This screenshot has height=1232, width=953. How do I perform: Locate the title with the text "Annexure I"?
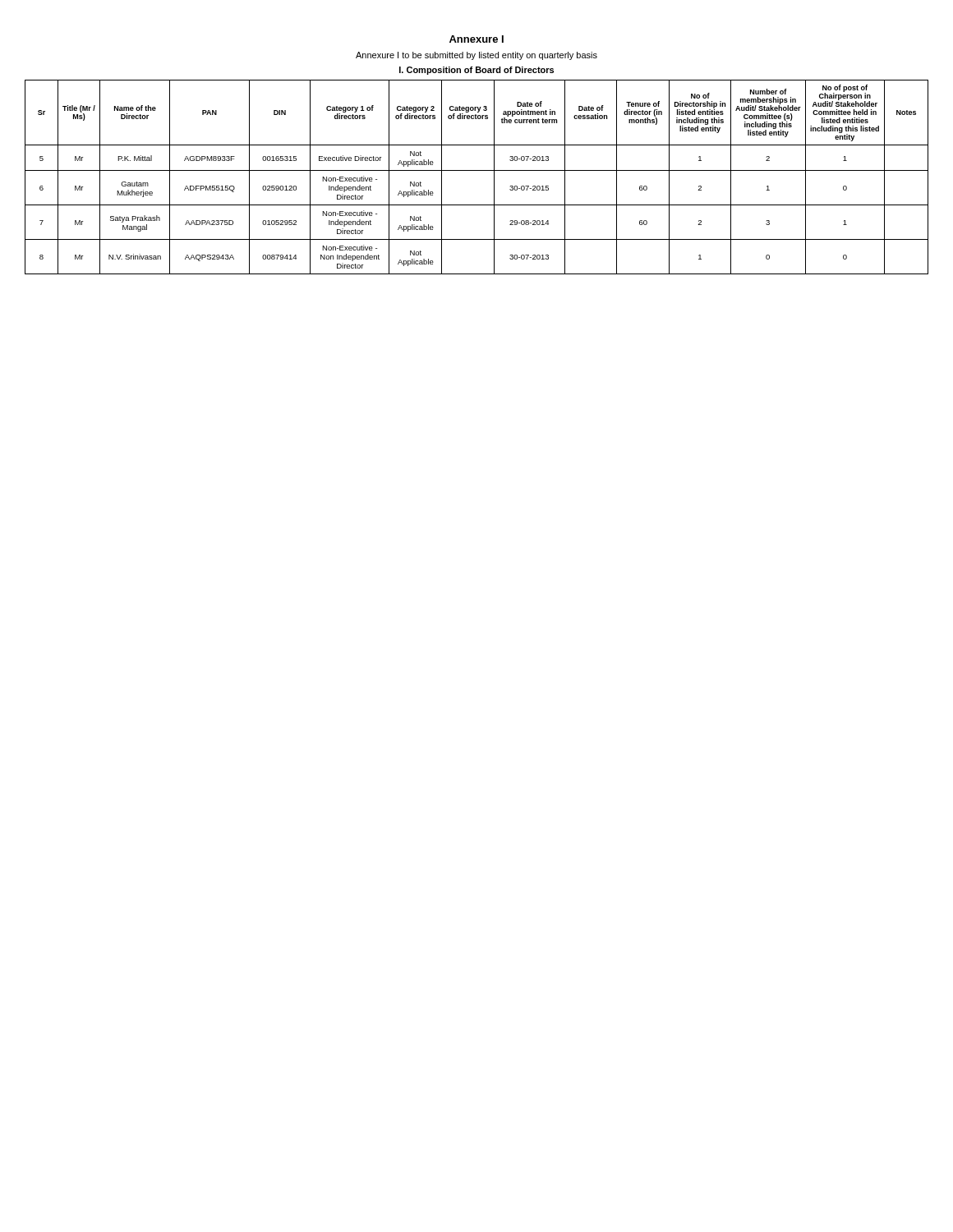[x=476, y=39]
